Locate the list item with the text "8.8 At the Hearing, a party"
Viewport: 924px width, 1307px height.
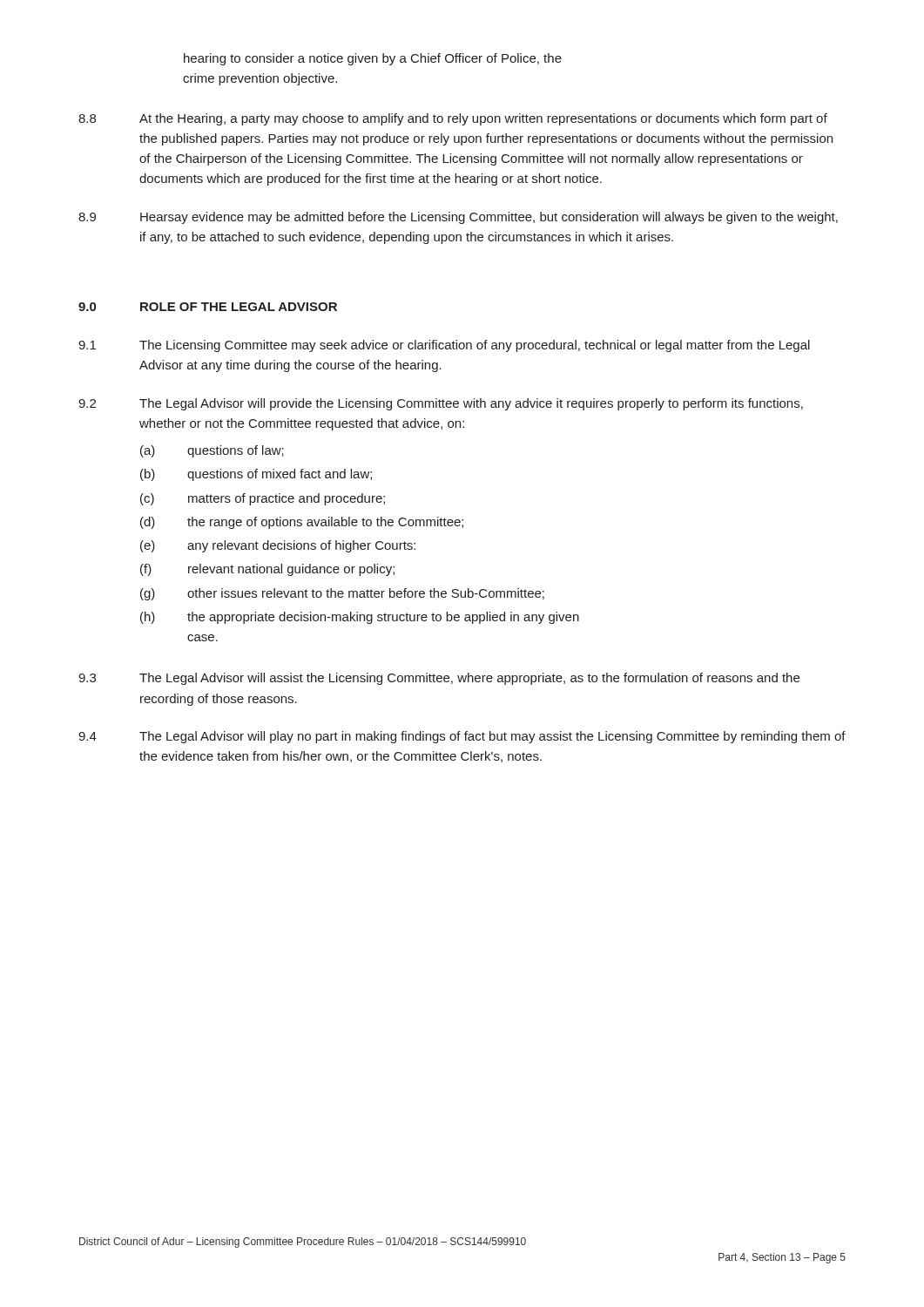coord(462,148)
